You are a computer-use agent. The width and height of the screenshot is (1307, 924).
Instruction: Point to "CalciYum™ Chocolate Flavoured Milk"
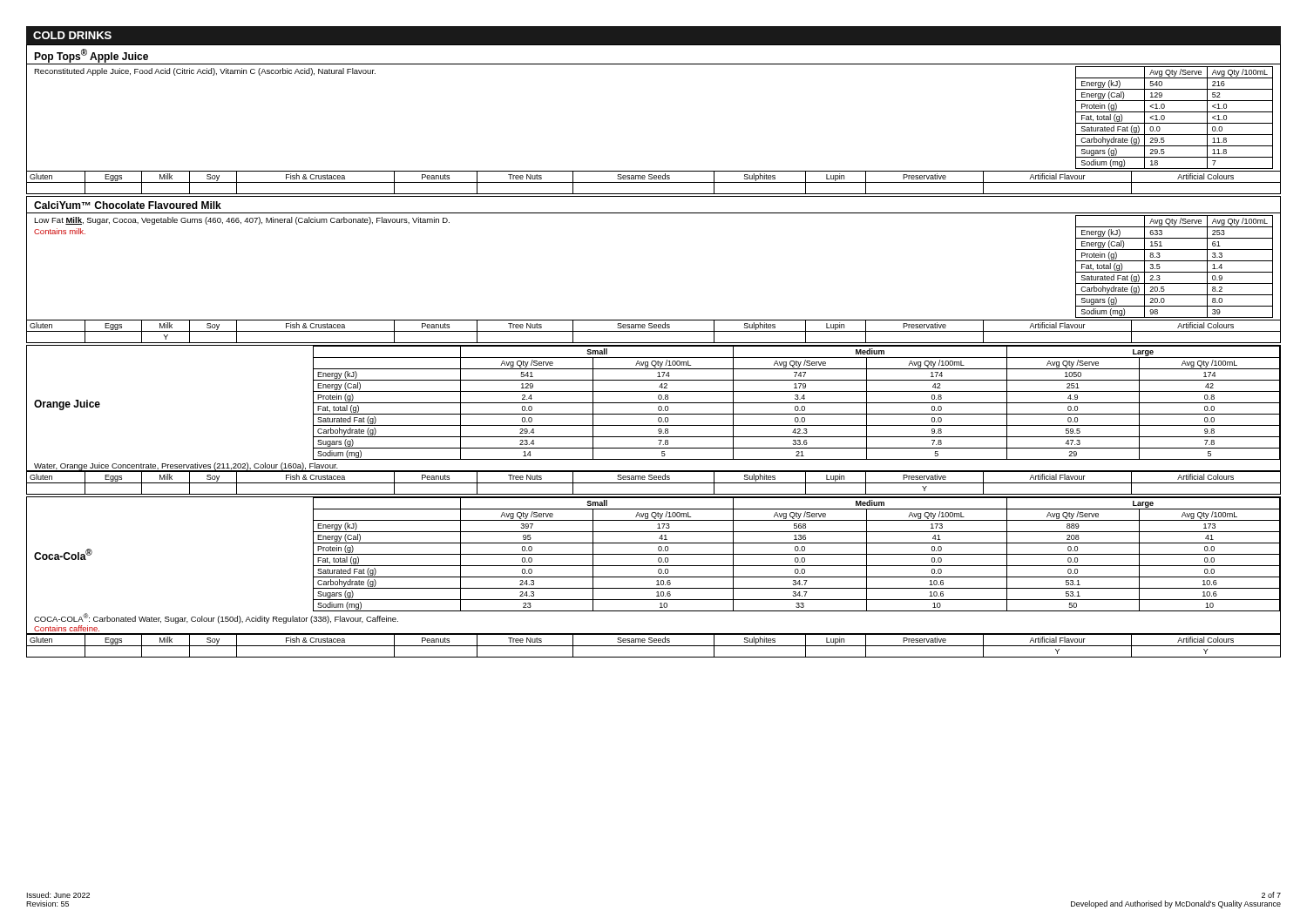(127, 205)
